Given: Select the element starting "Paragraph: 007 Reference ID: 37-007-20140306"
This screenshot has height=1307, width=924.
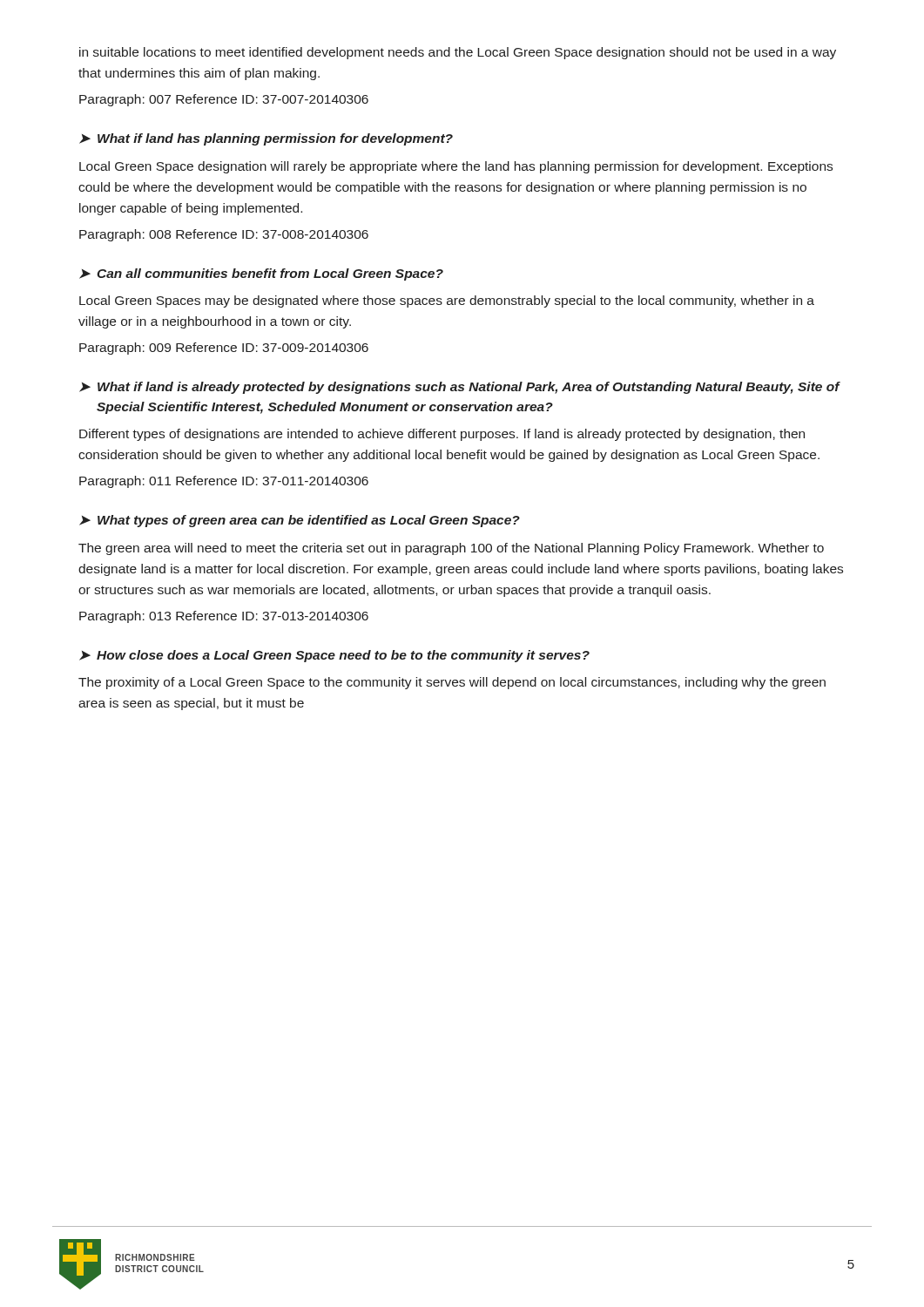Looking at the screenshot, I should point(224,99).
